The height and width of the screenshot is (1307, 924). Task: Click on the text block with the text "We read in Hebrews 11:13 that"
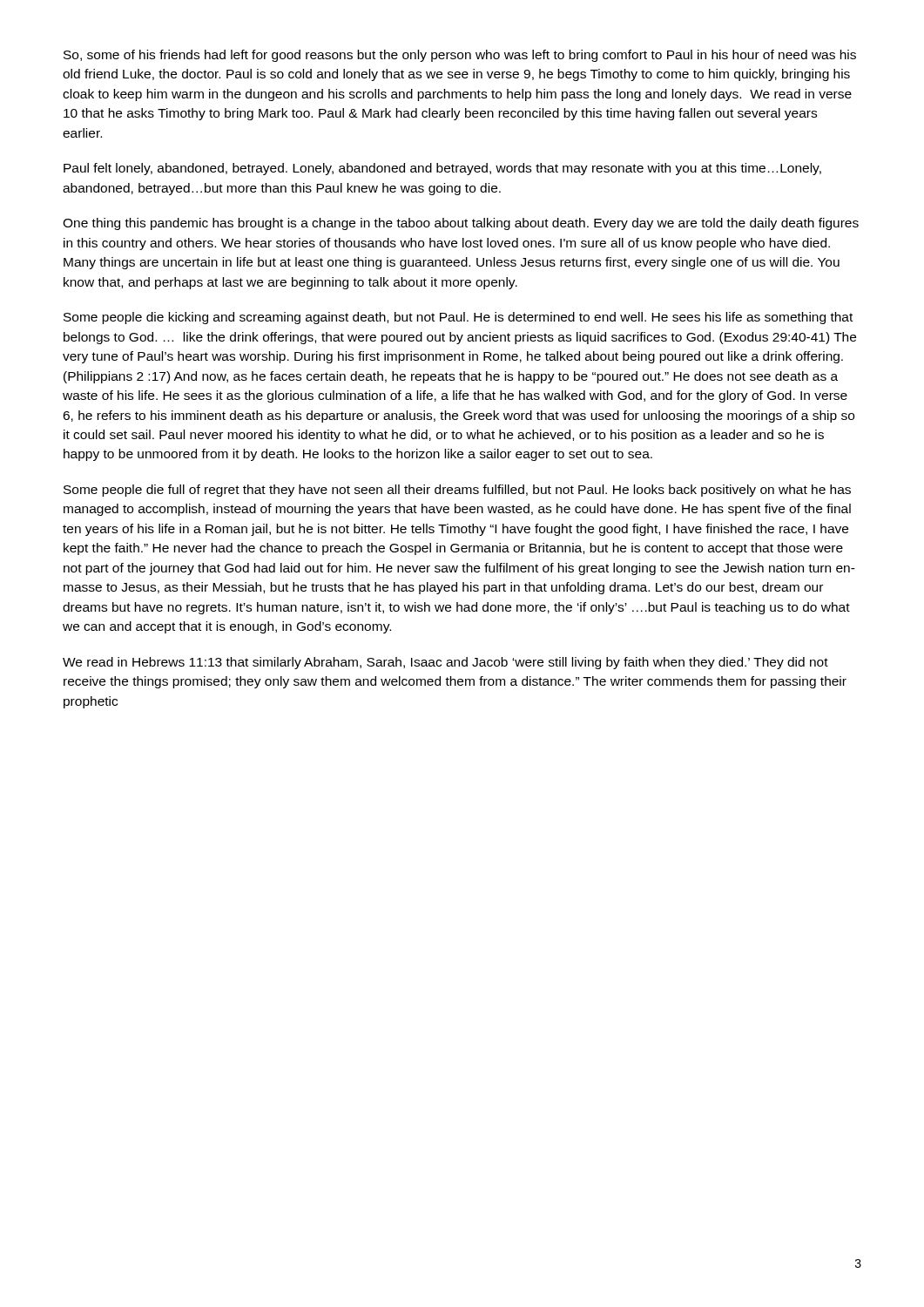click(x=455, y=681)
